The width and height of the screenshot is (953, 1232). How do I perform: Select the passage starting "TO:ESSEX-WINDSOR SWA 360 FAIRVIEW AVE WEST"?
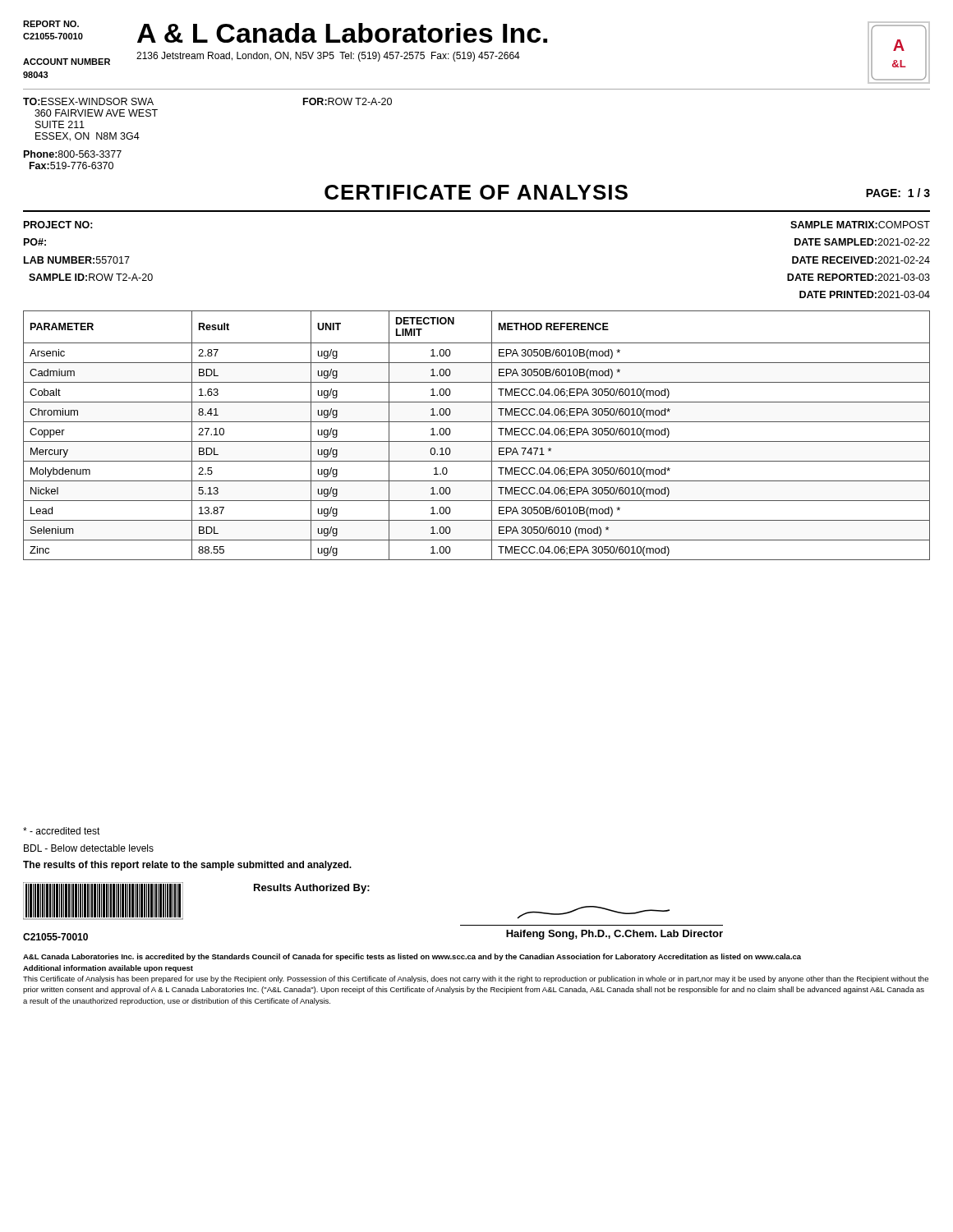[90, 119]
